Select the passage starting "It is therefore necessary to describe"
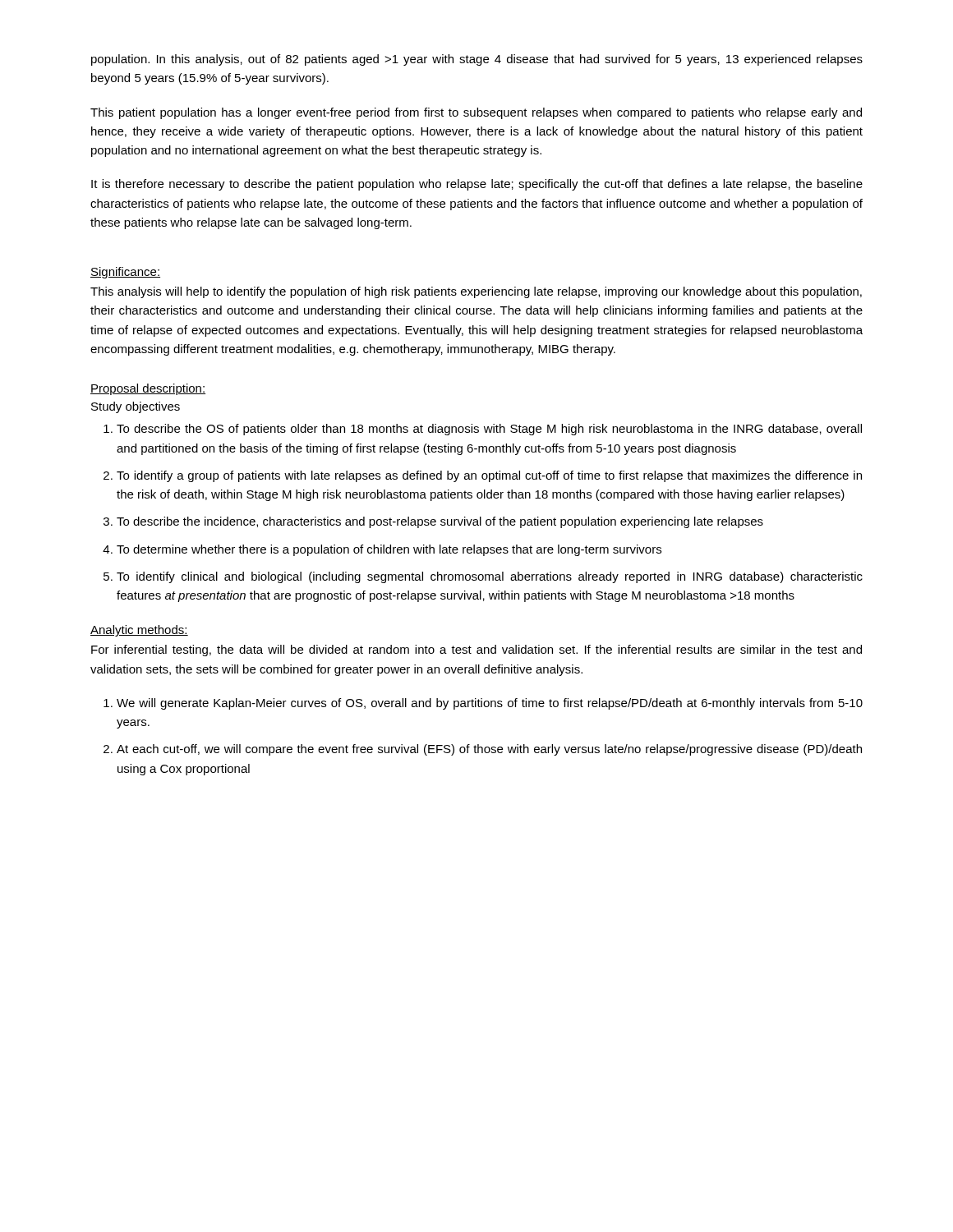Viewport: 953px width, 1232px height. (x=476, y=203)
